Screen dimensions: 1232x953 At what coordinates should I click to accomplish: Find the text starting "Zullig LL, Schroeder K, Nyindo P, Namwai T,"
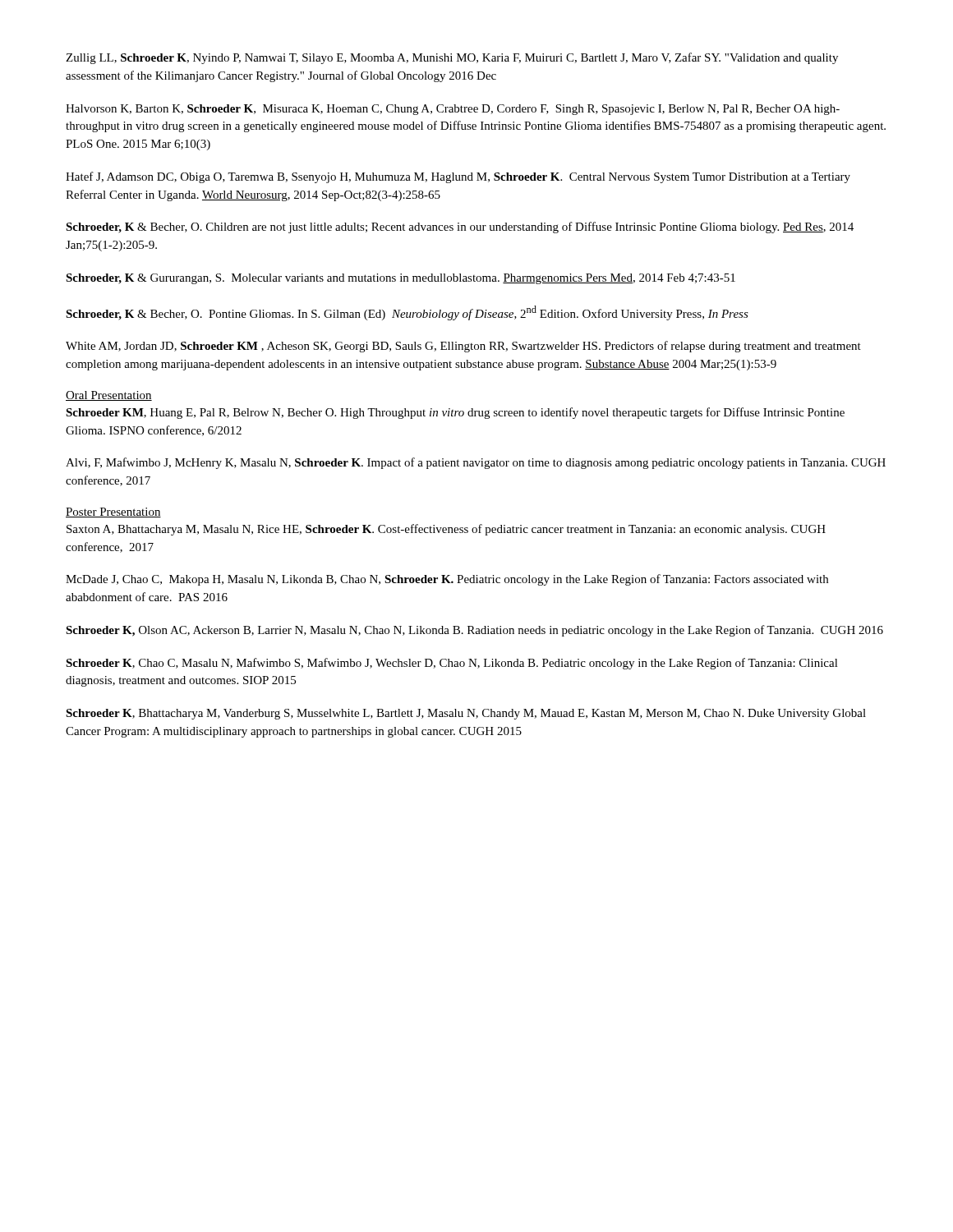pyautogui.click(x=452, y=66)
